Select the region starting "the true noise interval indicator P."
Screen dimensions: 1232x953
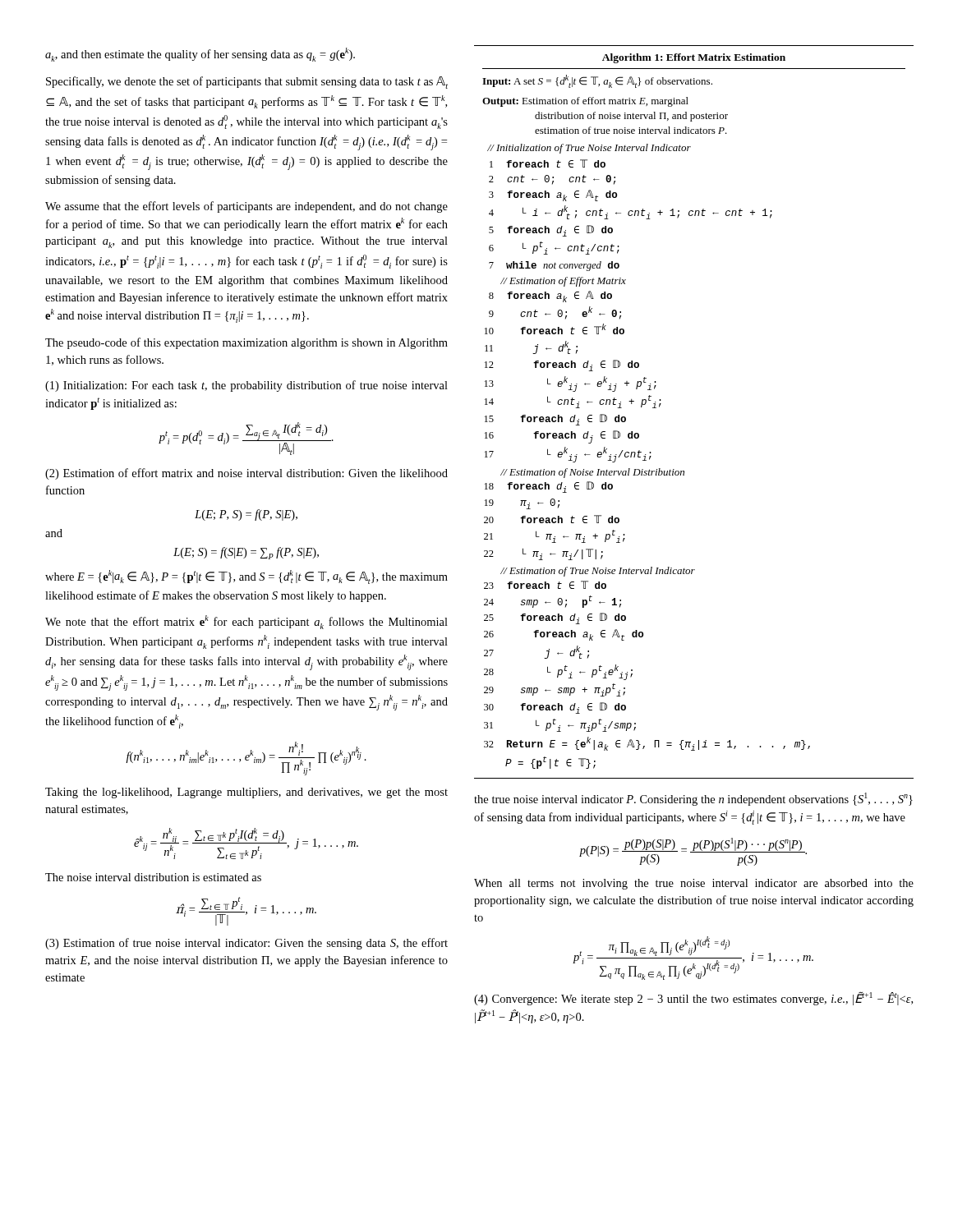[x=694, y=809]
